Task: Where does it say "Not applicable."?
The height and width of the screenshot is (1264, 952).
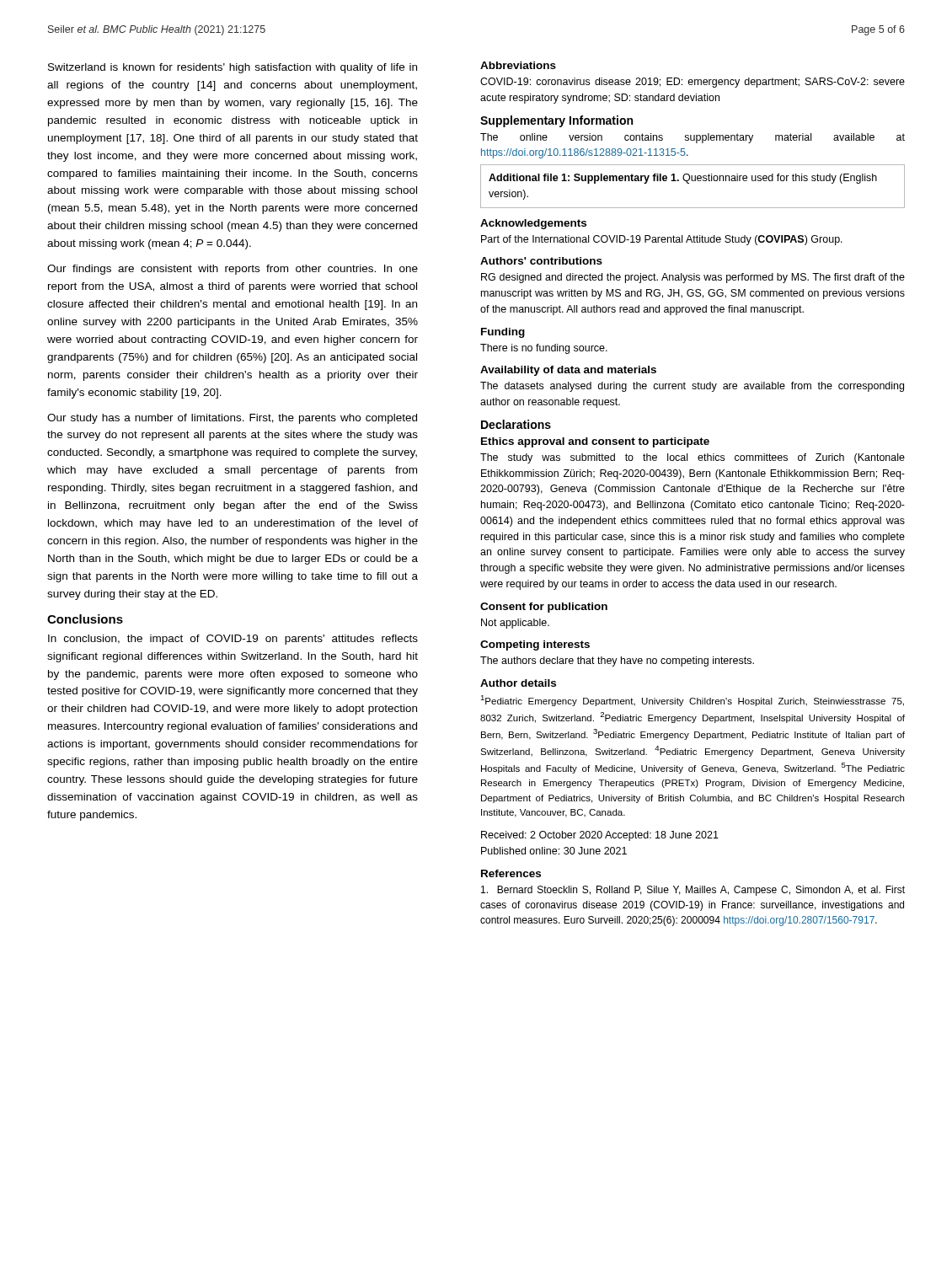Action: (515, 624)
